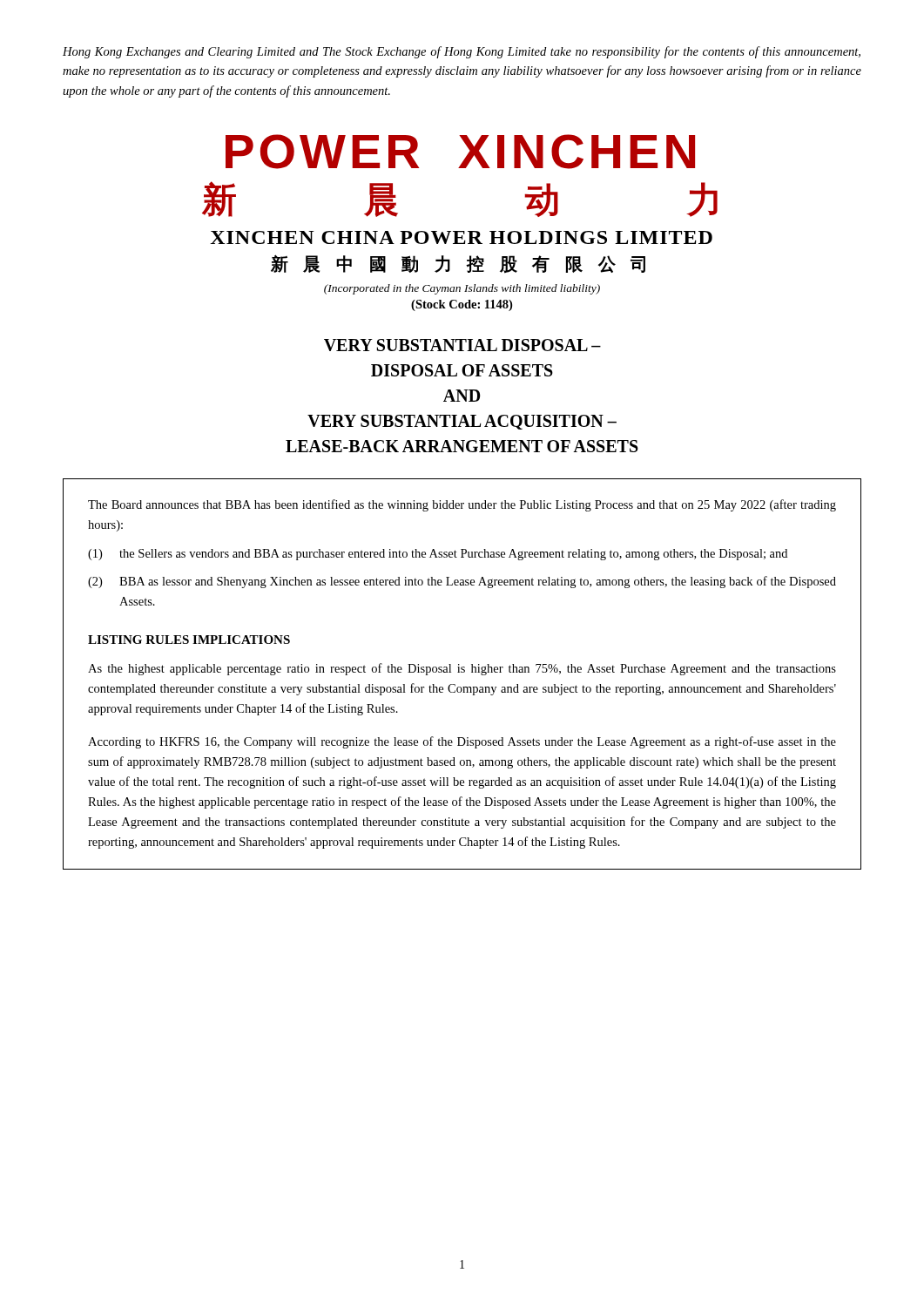The image size is (924, 1307).
Task: Click on the passage starting "(Incorporated in the Cayman Islands"
Action: tap(462, 288)
